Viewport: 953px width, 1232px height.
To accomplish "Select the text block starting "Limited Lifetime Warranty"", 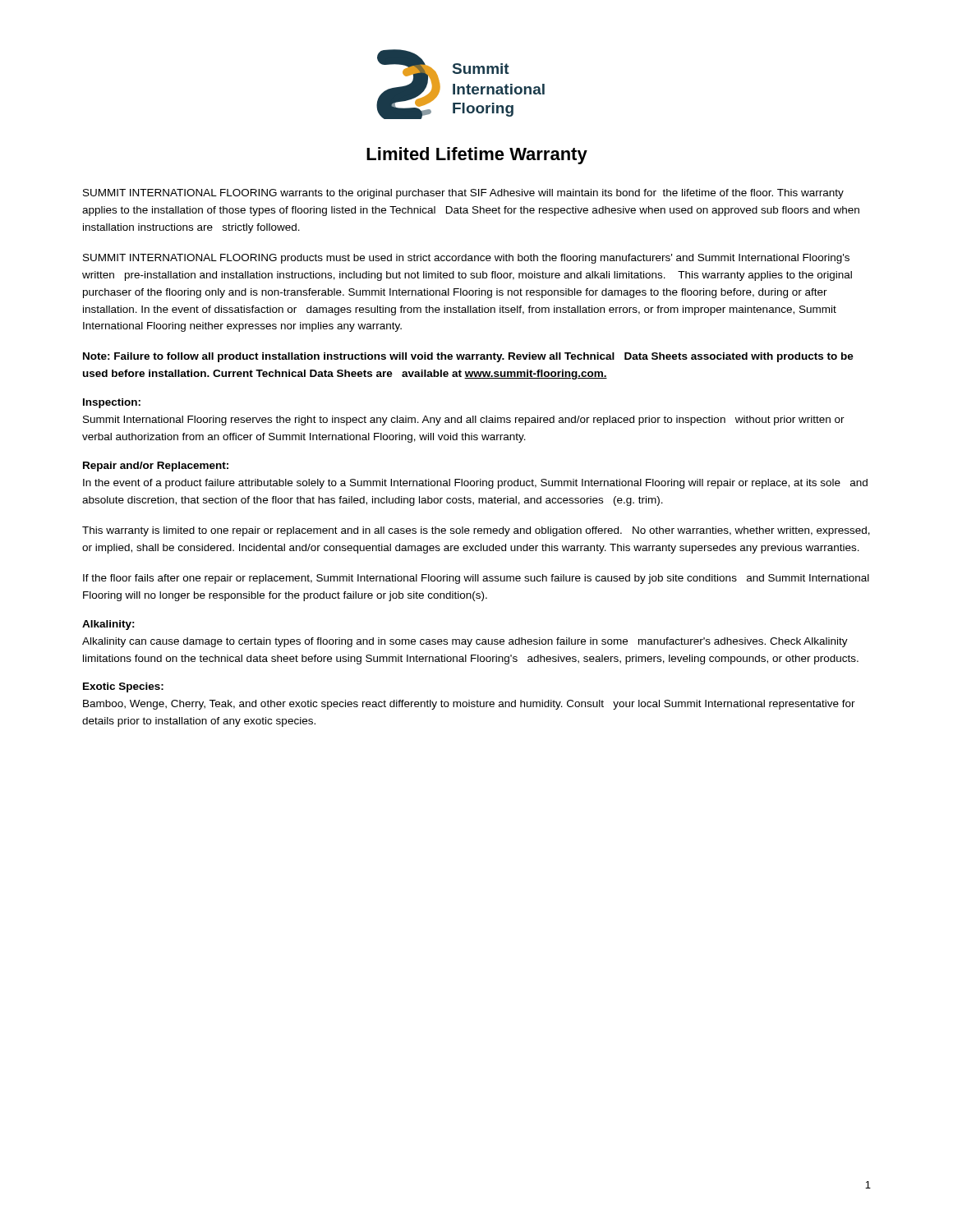I will (476, 154).
